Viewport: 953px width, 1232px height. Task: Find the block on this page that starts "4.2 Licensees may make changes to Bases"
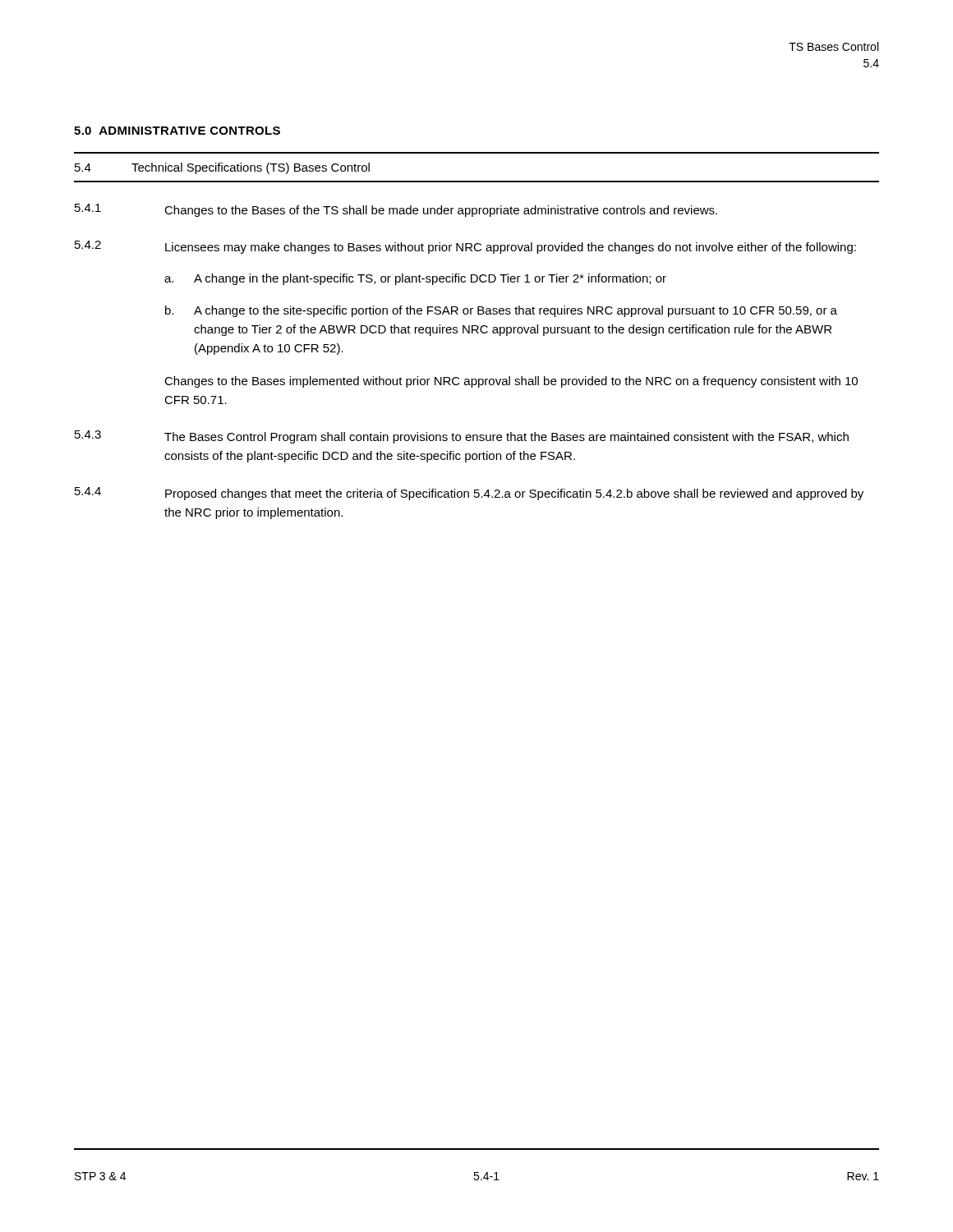click(476, 247)
